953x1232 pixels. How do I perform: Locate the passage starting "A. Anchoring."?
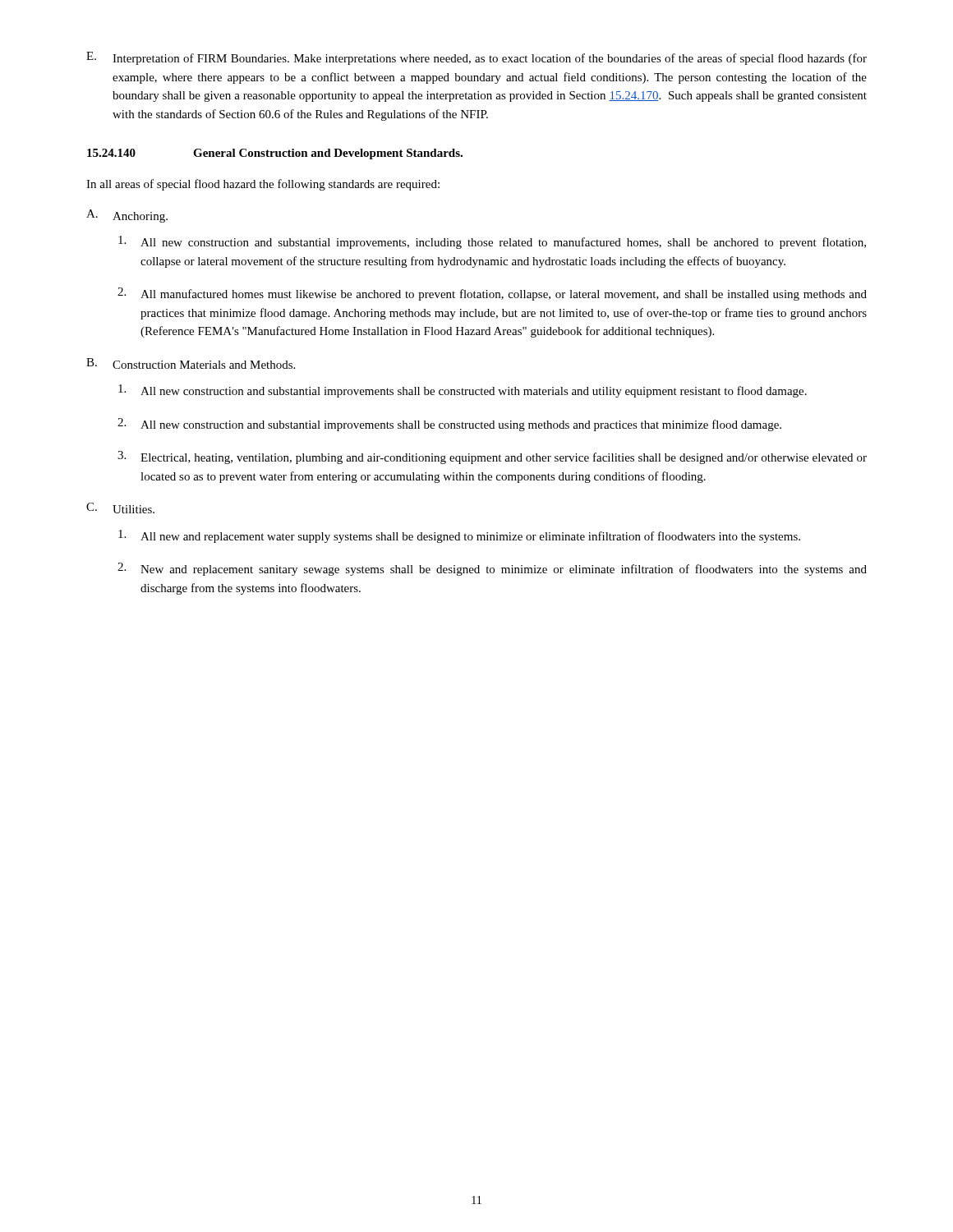127,216
